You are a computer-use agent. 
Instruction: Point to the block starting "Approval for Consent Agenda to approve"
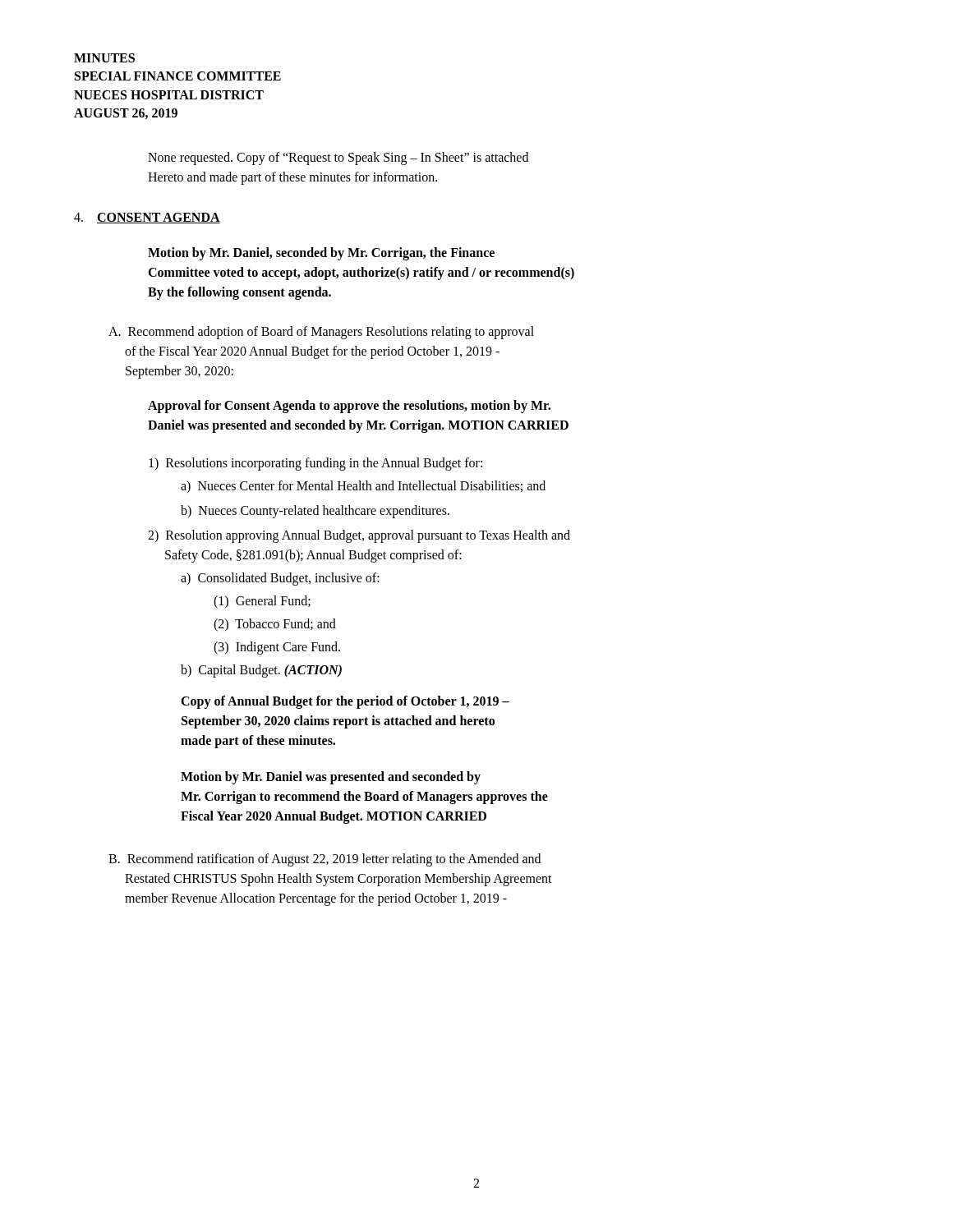click(x=513, y=415)
